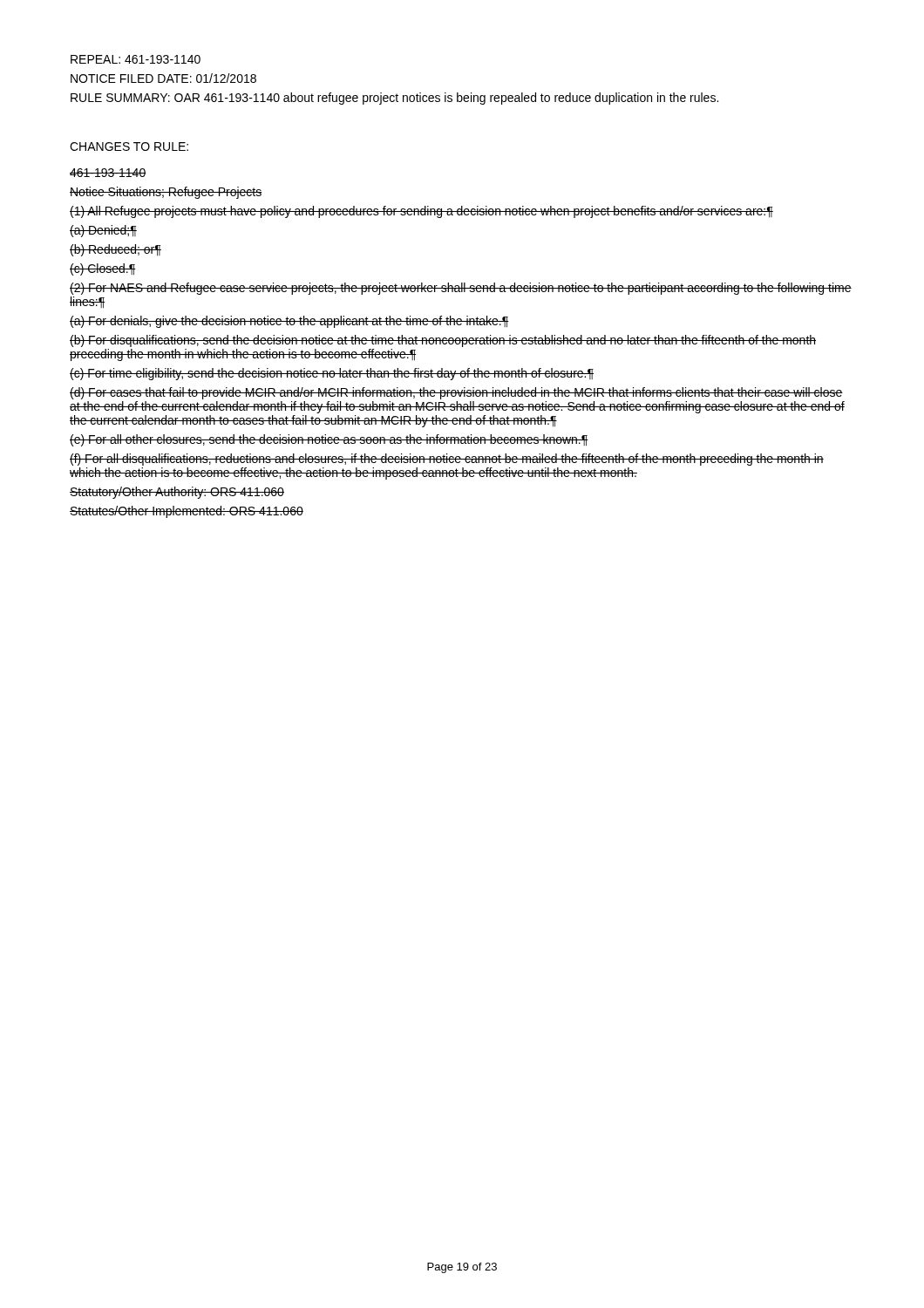Select the element starting "(d) For cases that fail to provide MCIR"
Viewport: 924px width, 1308px height.
coord(457,406)
